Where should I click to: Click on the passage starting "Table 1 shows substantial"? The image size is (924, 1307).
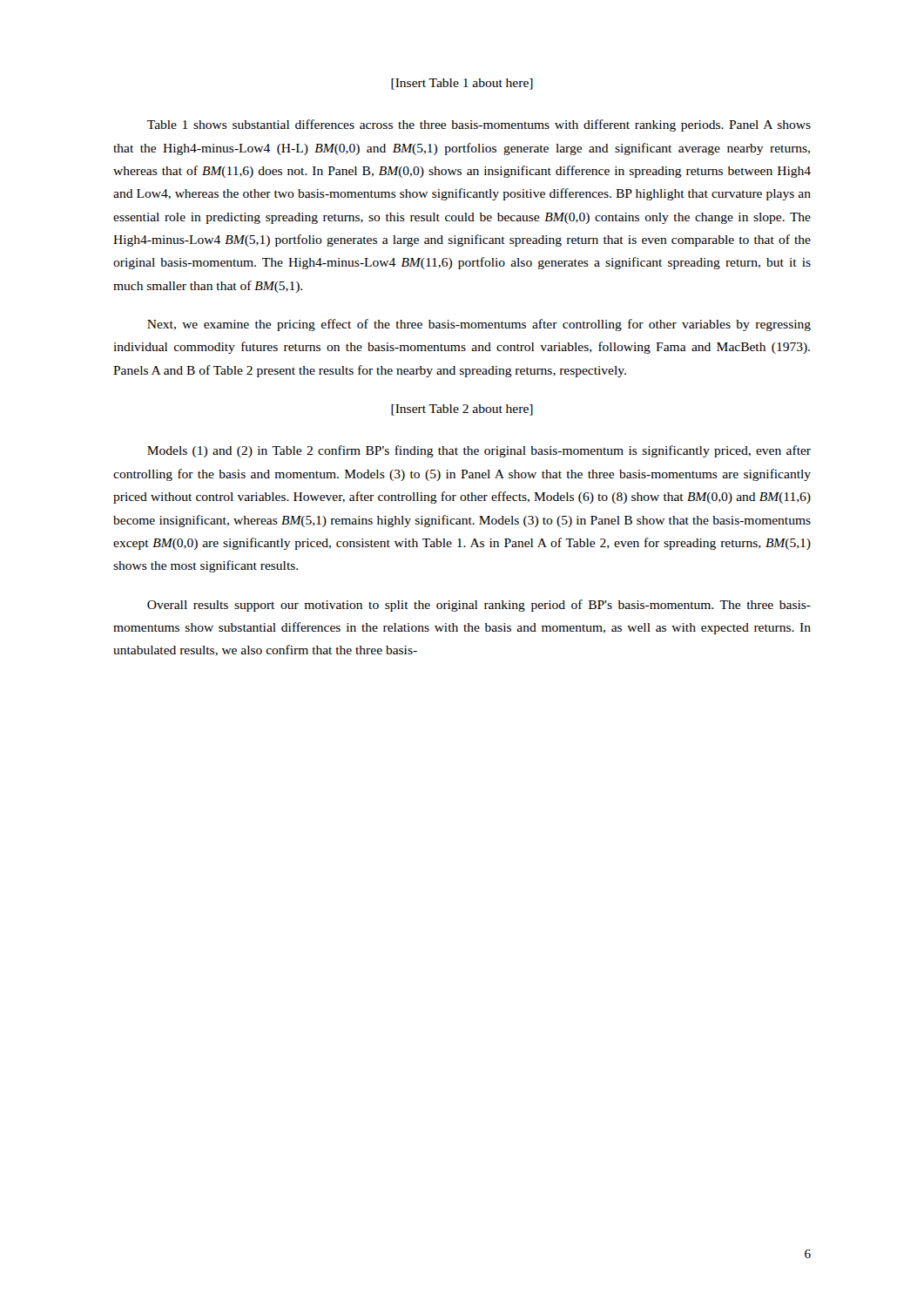[x=462, y=205]
